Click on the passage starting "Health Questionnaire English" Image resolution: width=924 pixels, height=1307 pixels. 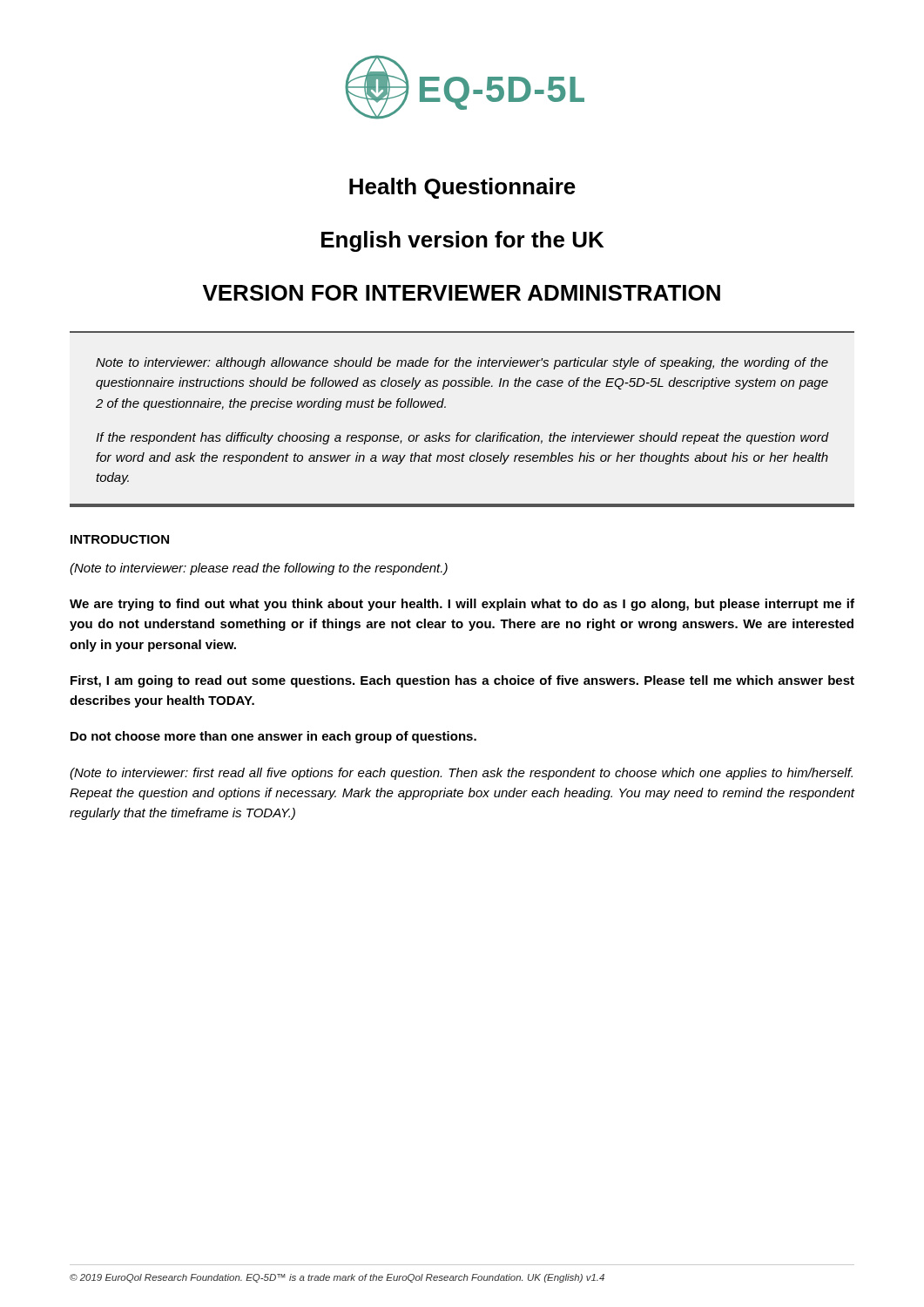click(462, 240)
